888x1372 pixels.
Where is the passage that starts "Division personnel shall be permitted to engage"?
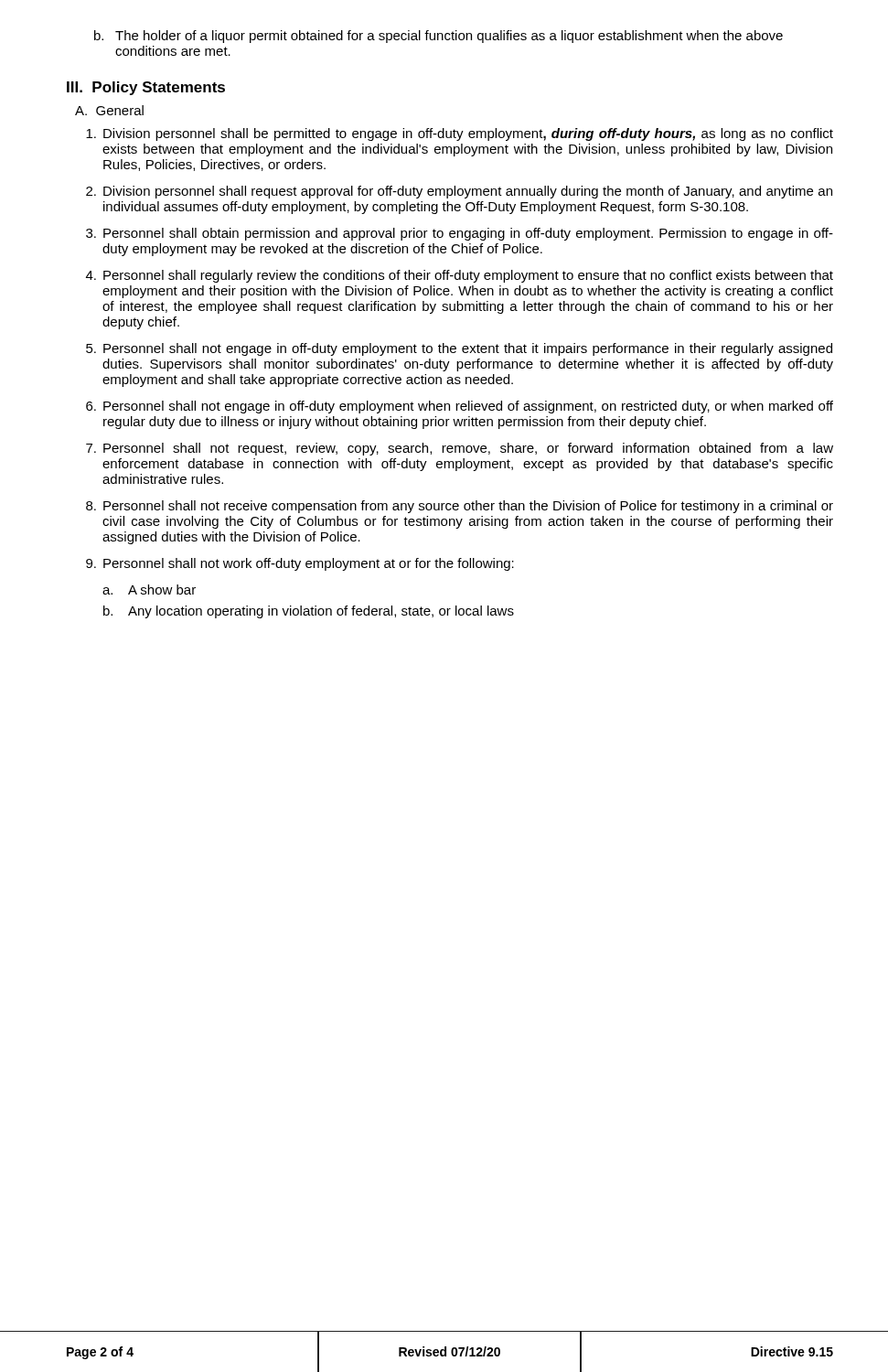point(454,149)
